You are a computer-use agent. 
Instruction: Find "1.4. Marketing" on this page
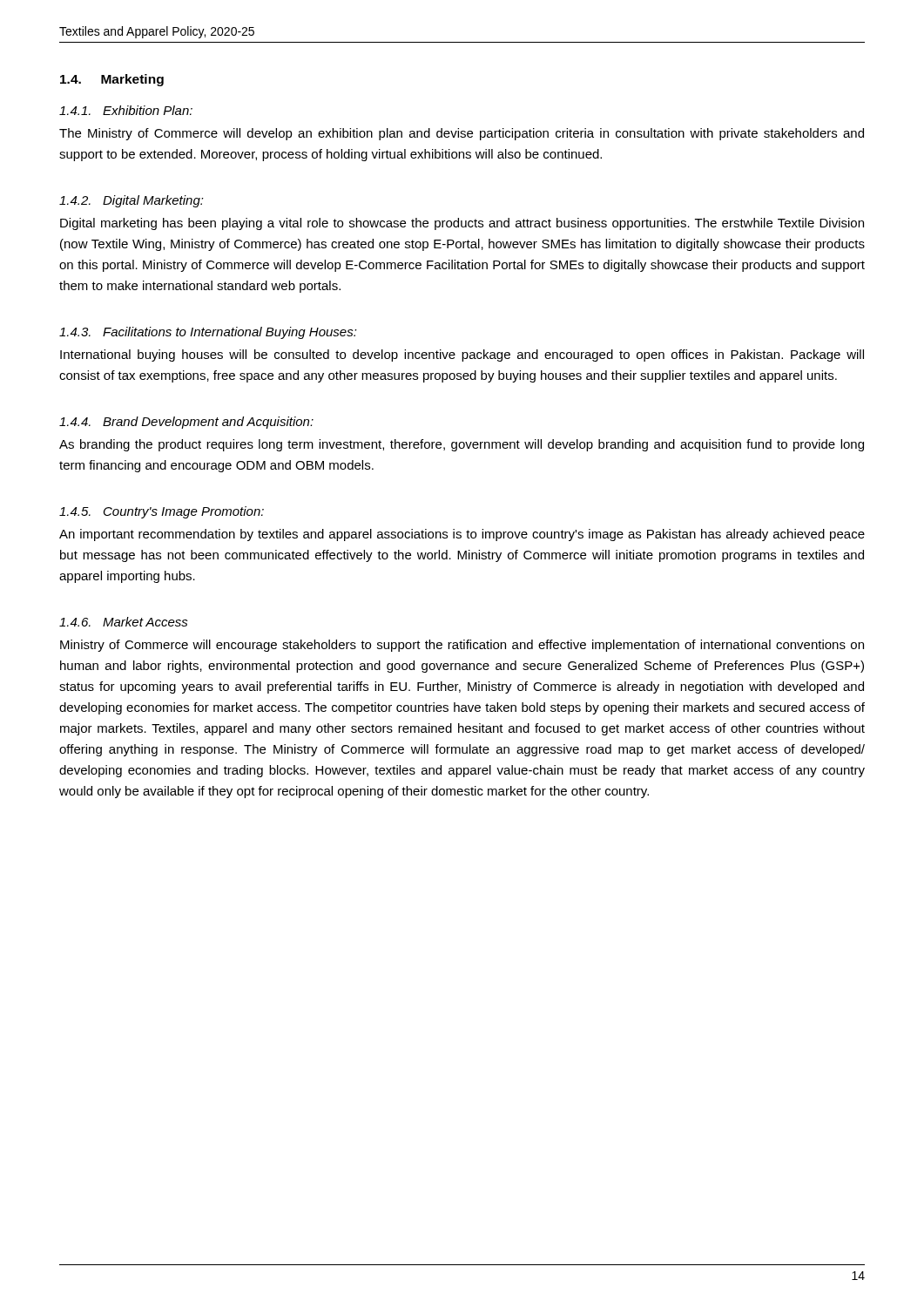pos(112,79)
